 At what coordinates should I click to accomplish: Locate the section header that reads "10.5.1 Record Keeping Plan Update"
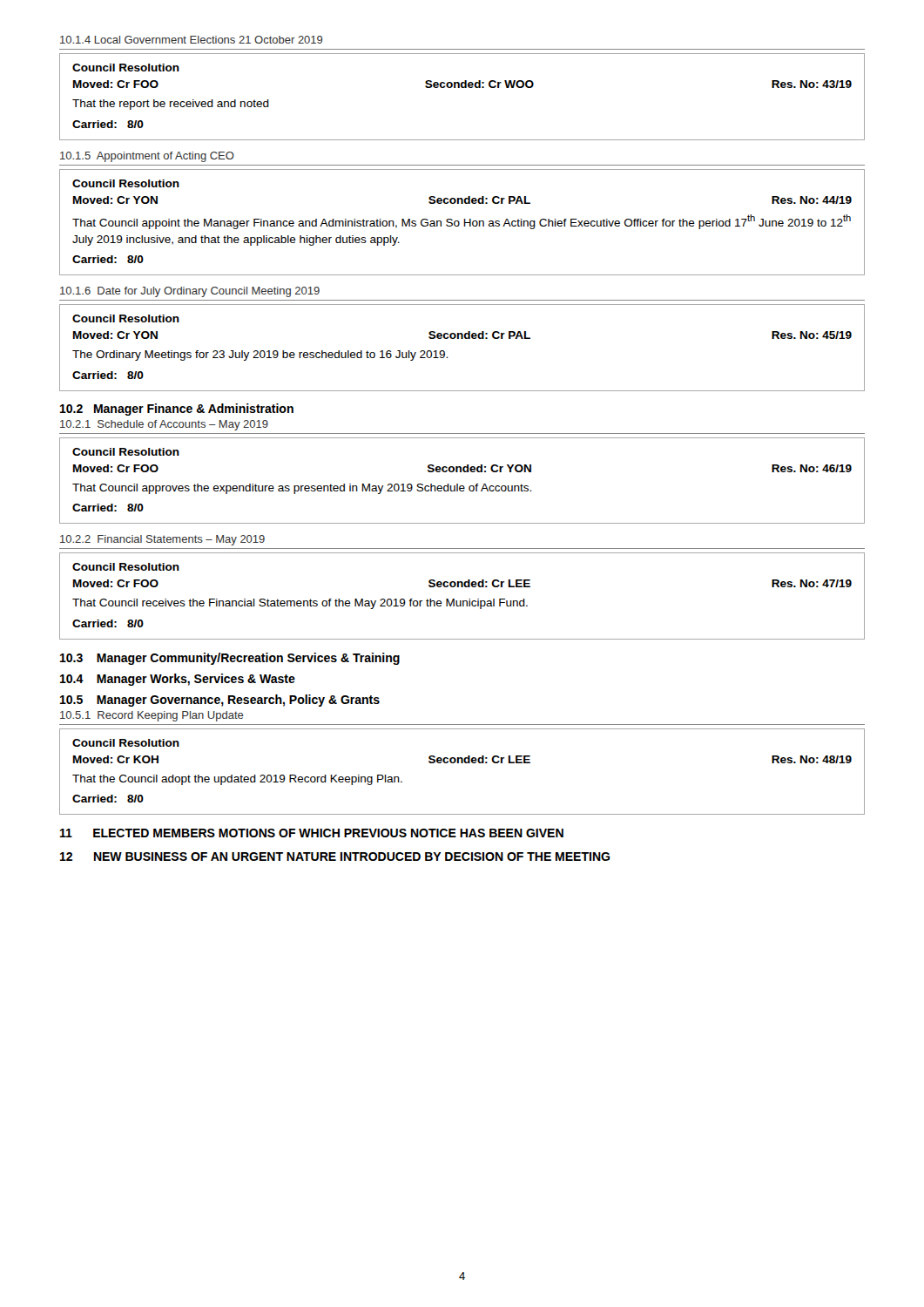[x=151, y=715]
